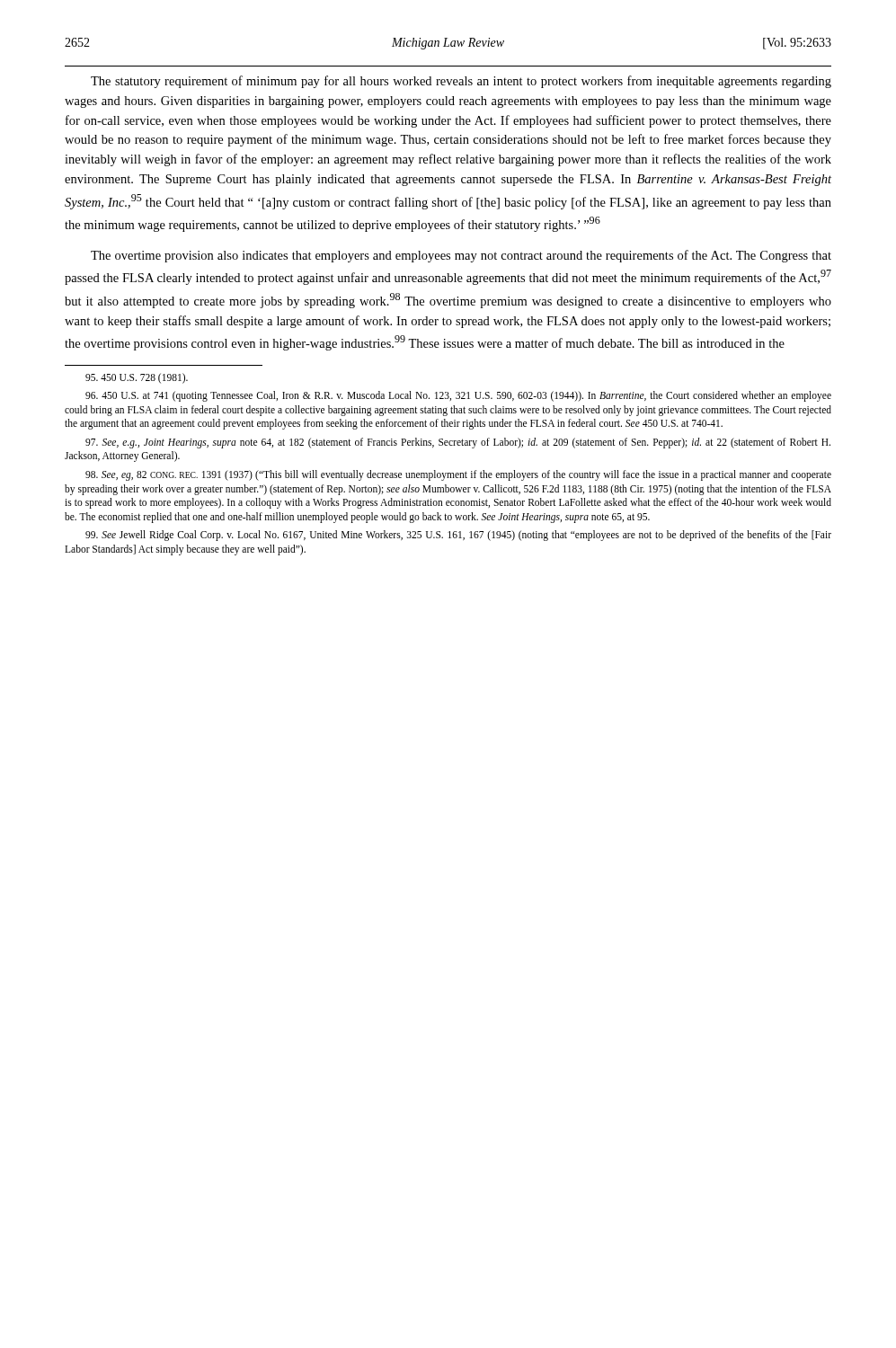Point to the block beginning "The overtime provision"
Screen dimensions: 1348x896
coord(448,300)
